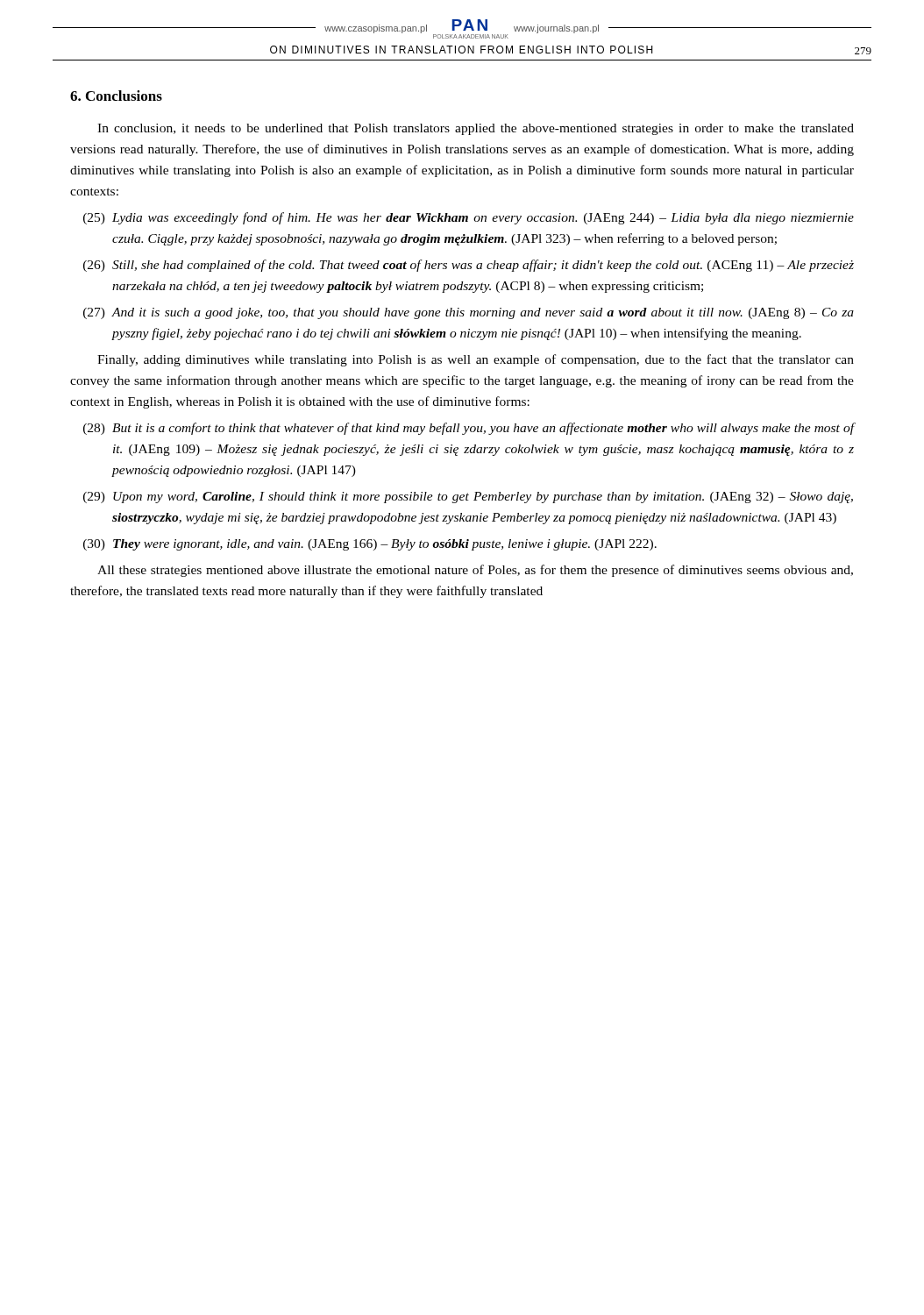Screen dimensions: 1315x924
Task: Click on the text block containing "In conclusion, it needs"
Action: point(462,159)
